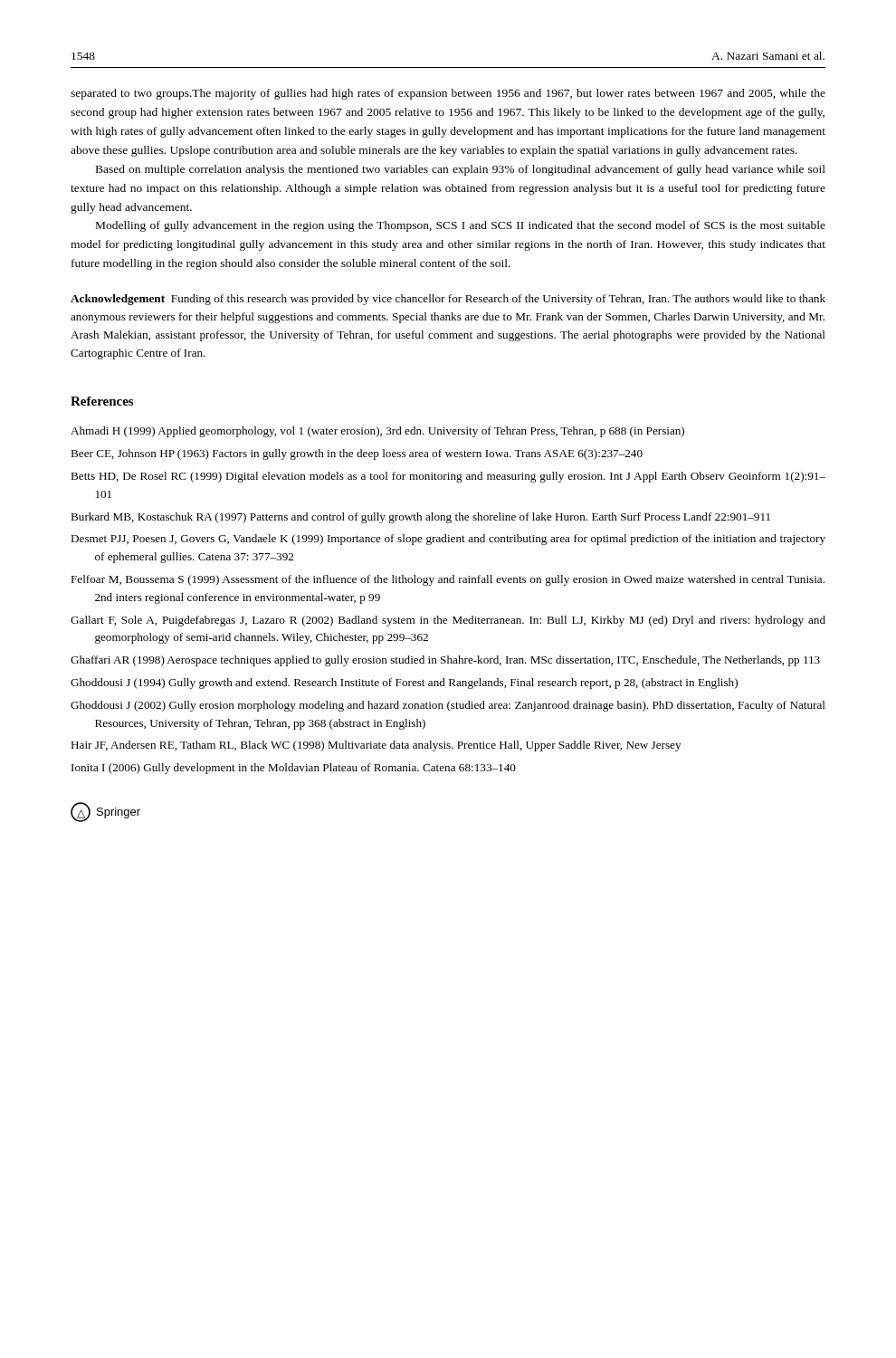The width and height of the screenshot is (896, 1358).
Task: Click on the list item that reads "Ghaffari AR (1998)"
Action: [445, 660]
